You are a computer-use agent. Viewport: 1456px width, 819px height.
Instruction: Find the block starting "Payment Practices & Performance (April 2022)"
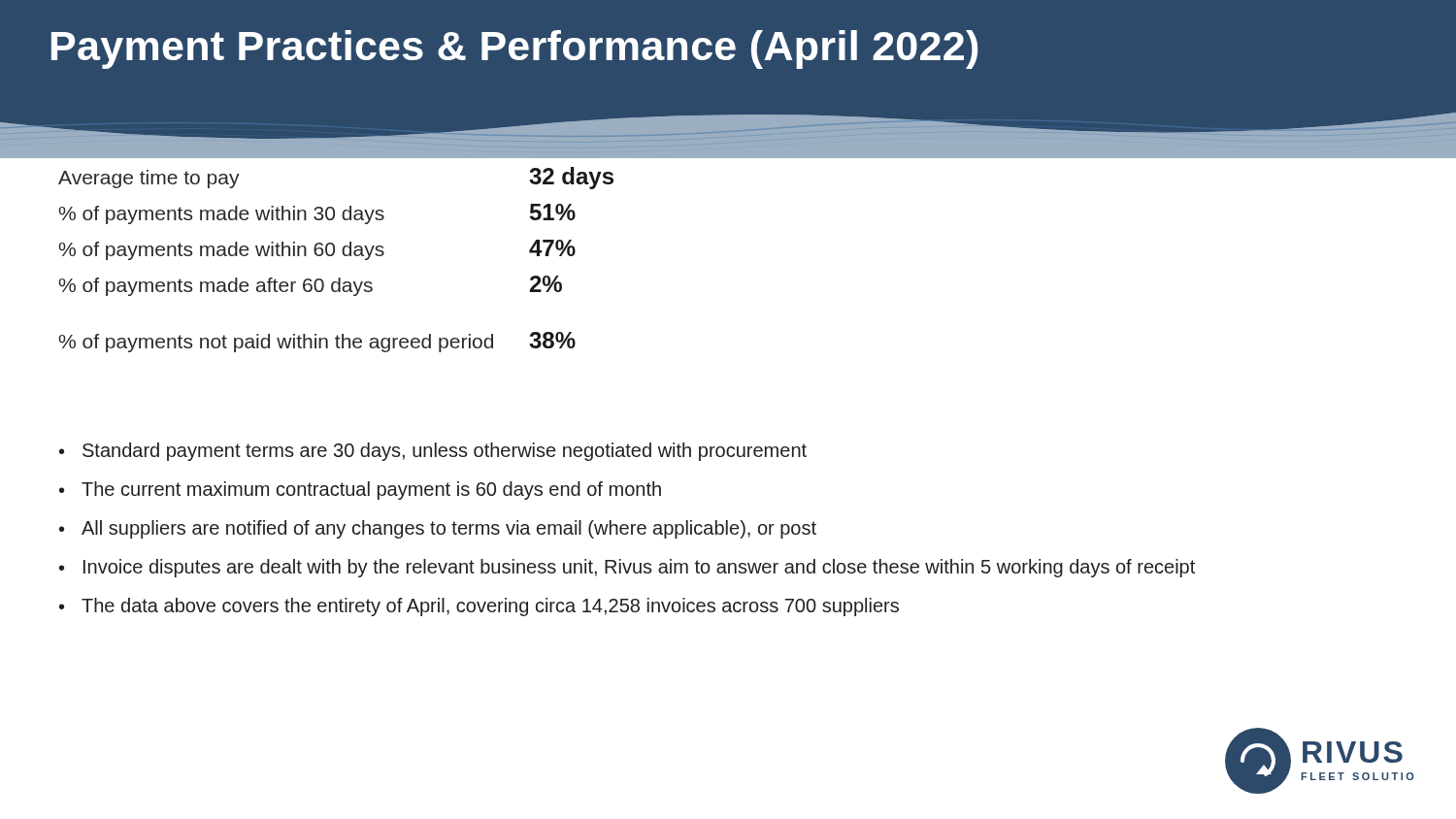[514, 46]
